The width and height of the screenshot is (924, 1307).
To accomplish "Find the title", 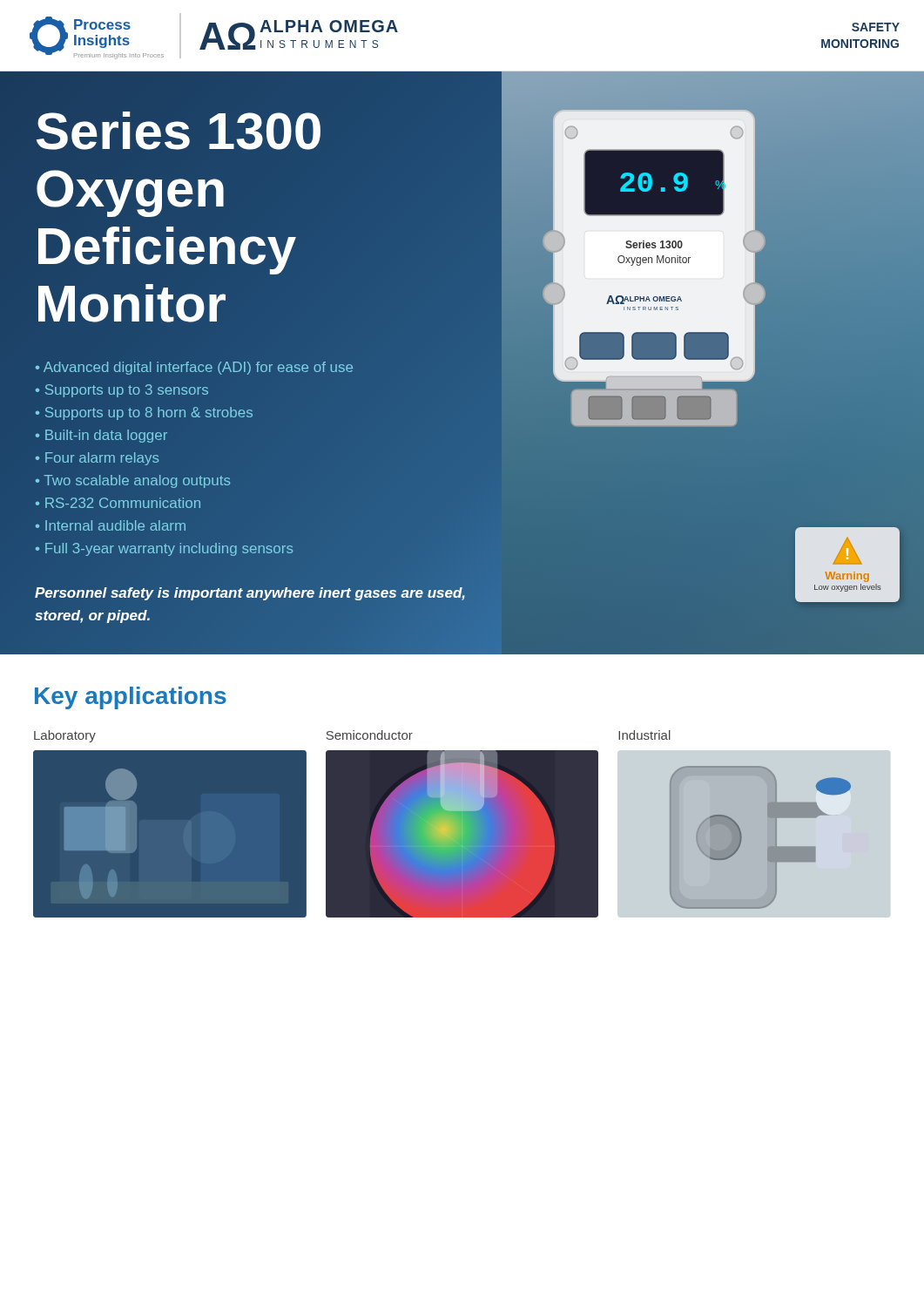I will (x=253, y=218).
